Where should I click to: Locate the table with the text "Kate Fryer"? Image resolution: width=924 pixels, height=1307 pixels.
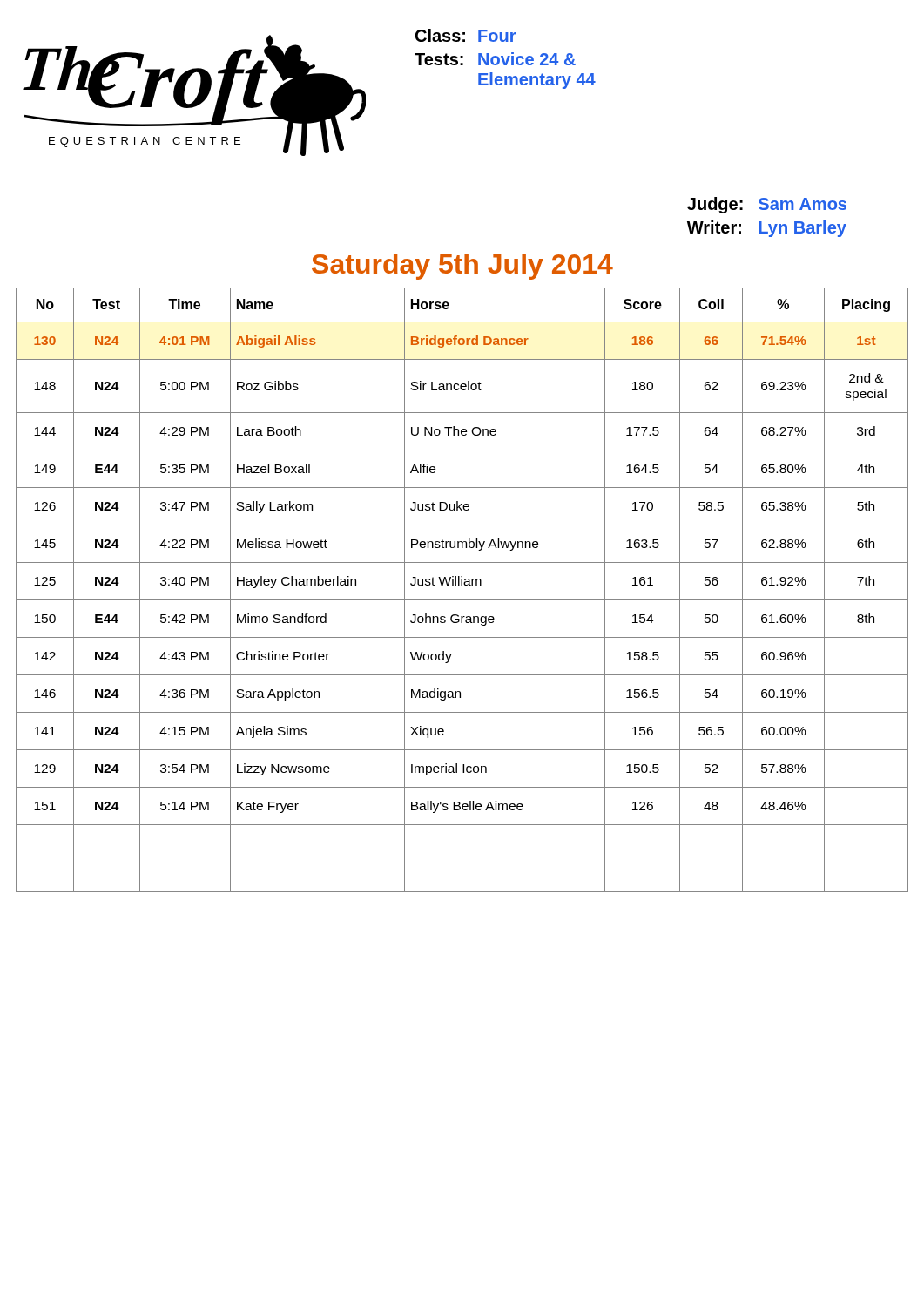coord(462,590)
